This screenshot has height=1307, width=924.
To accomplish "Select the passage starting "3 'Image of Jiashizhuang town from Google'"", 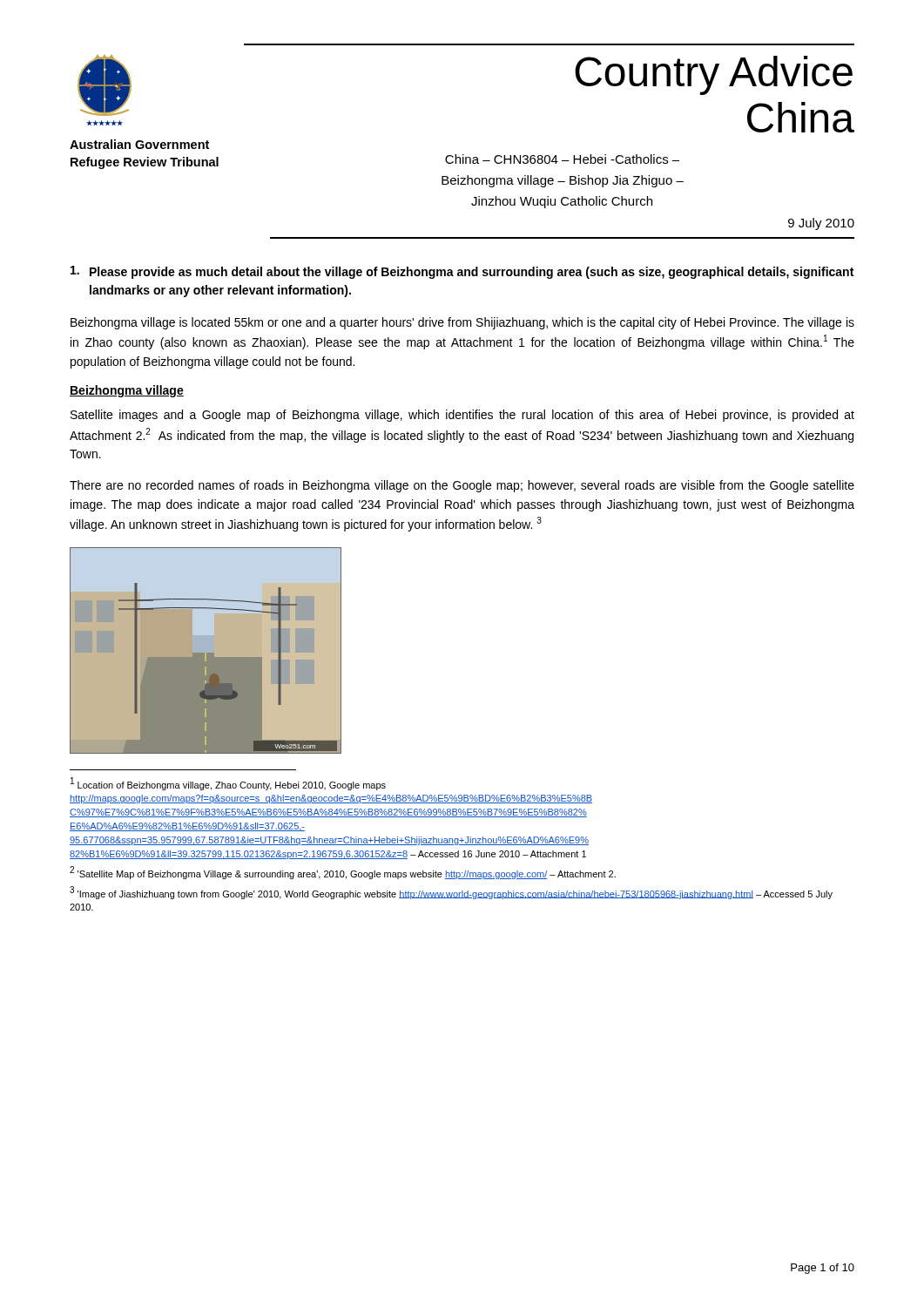I will [451, 899].
